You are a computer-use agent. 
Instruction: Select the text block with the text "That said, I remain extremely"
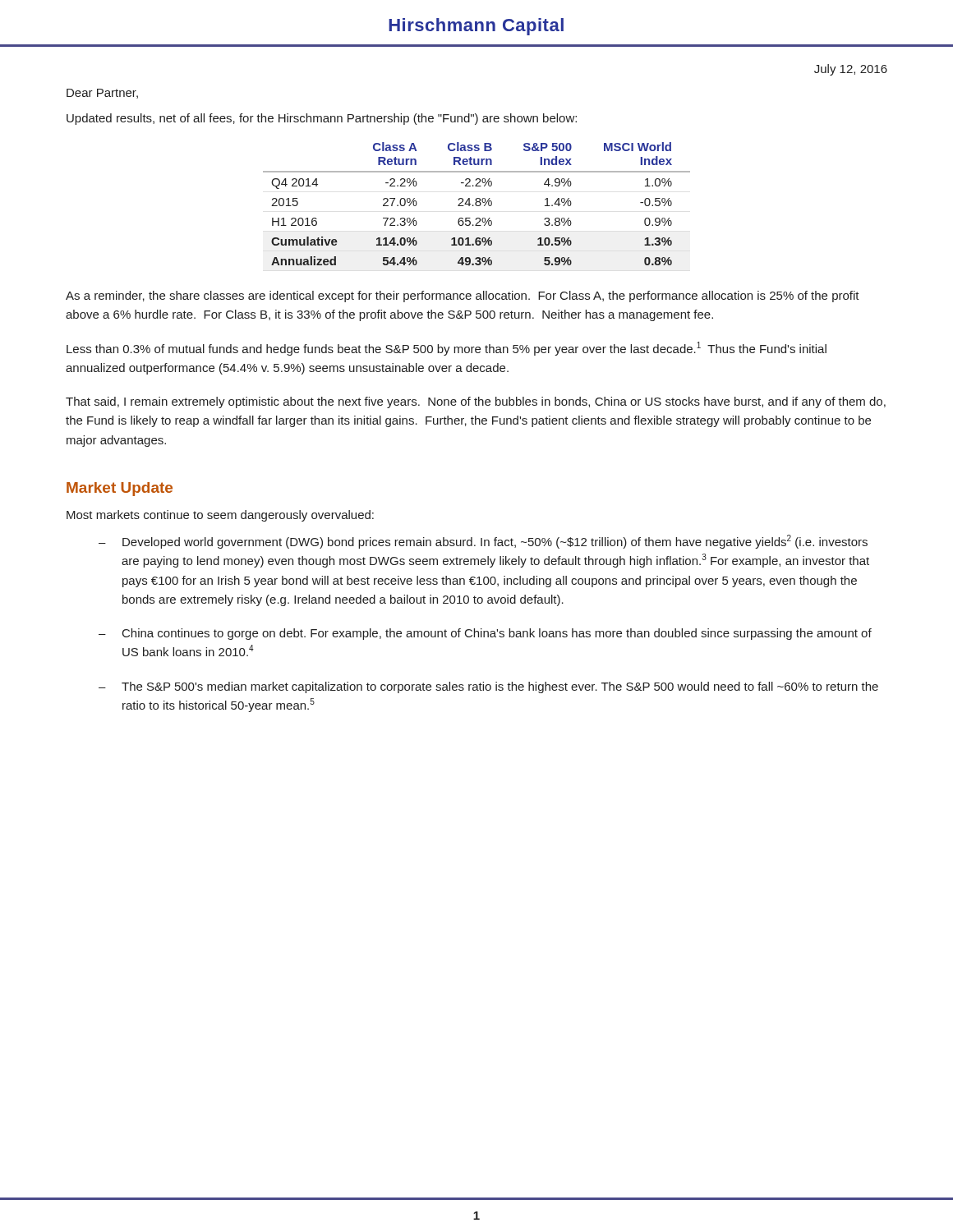(476, 420)
